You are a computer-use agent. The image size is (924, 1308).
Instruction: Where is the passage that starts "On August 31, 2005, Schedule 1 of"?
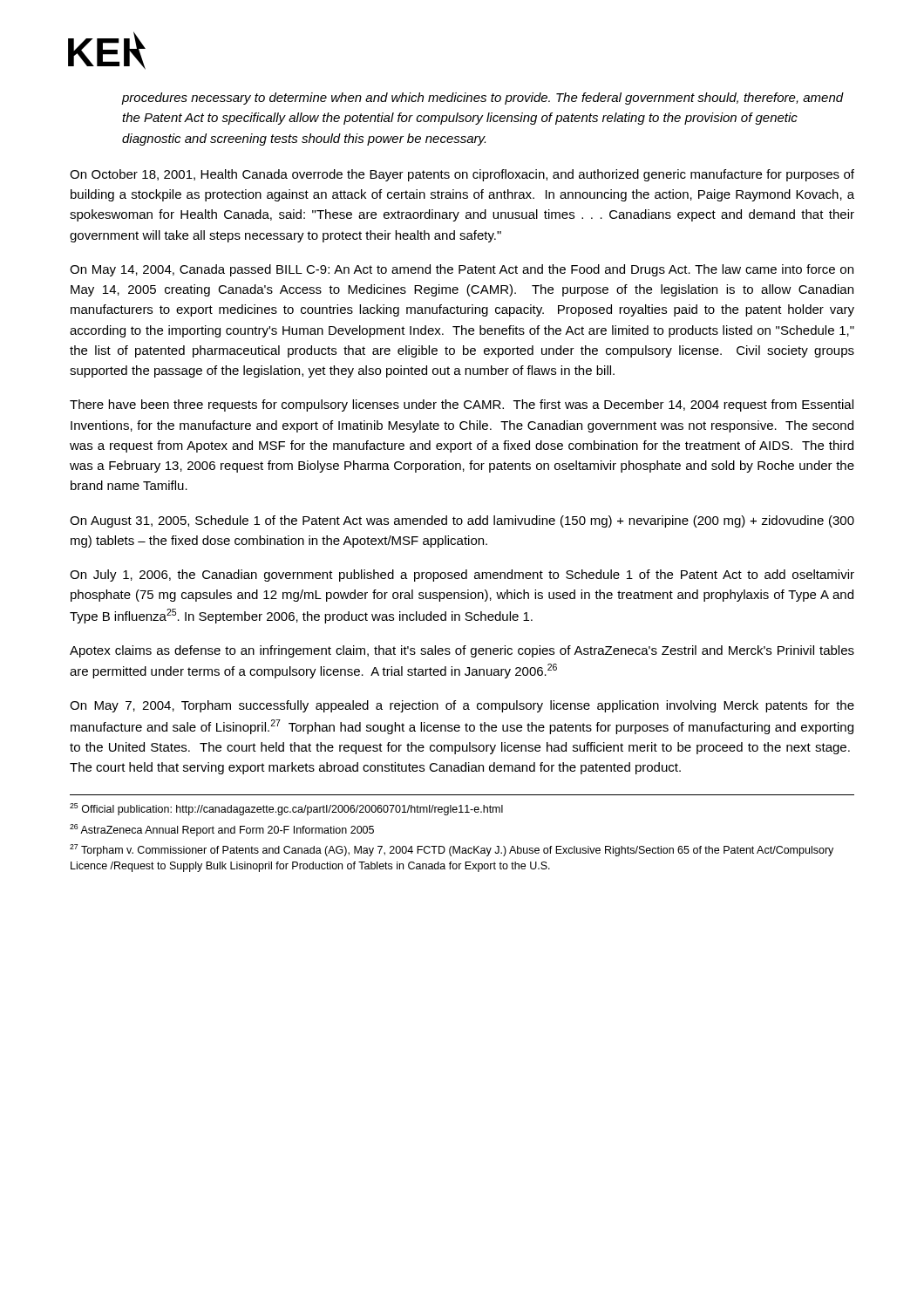coord(462,530)
